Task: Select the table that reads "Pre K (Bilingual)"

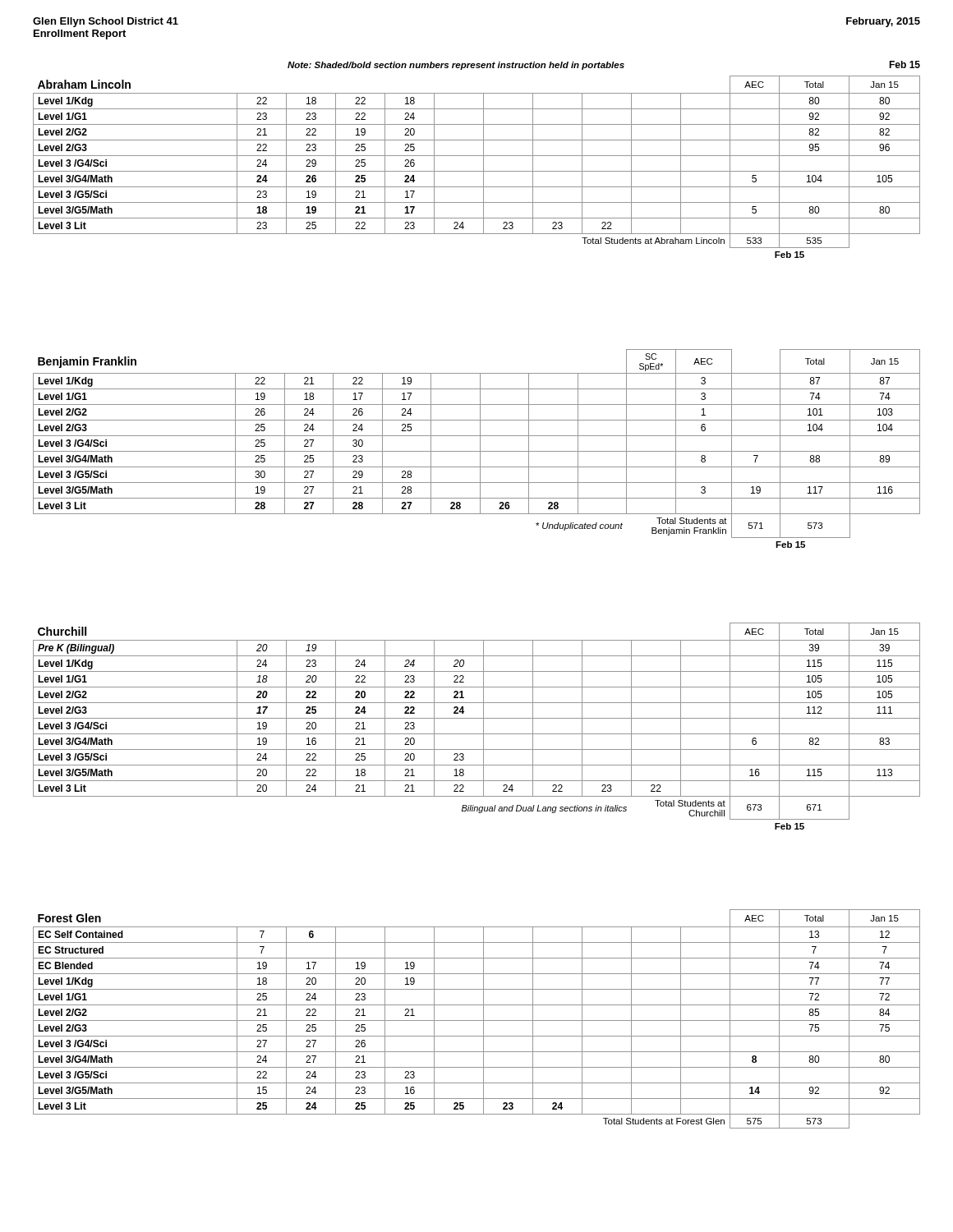Action: point(476,728)
